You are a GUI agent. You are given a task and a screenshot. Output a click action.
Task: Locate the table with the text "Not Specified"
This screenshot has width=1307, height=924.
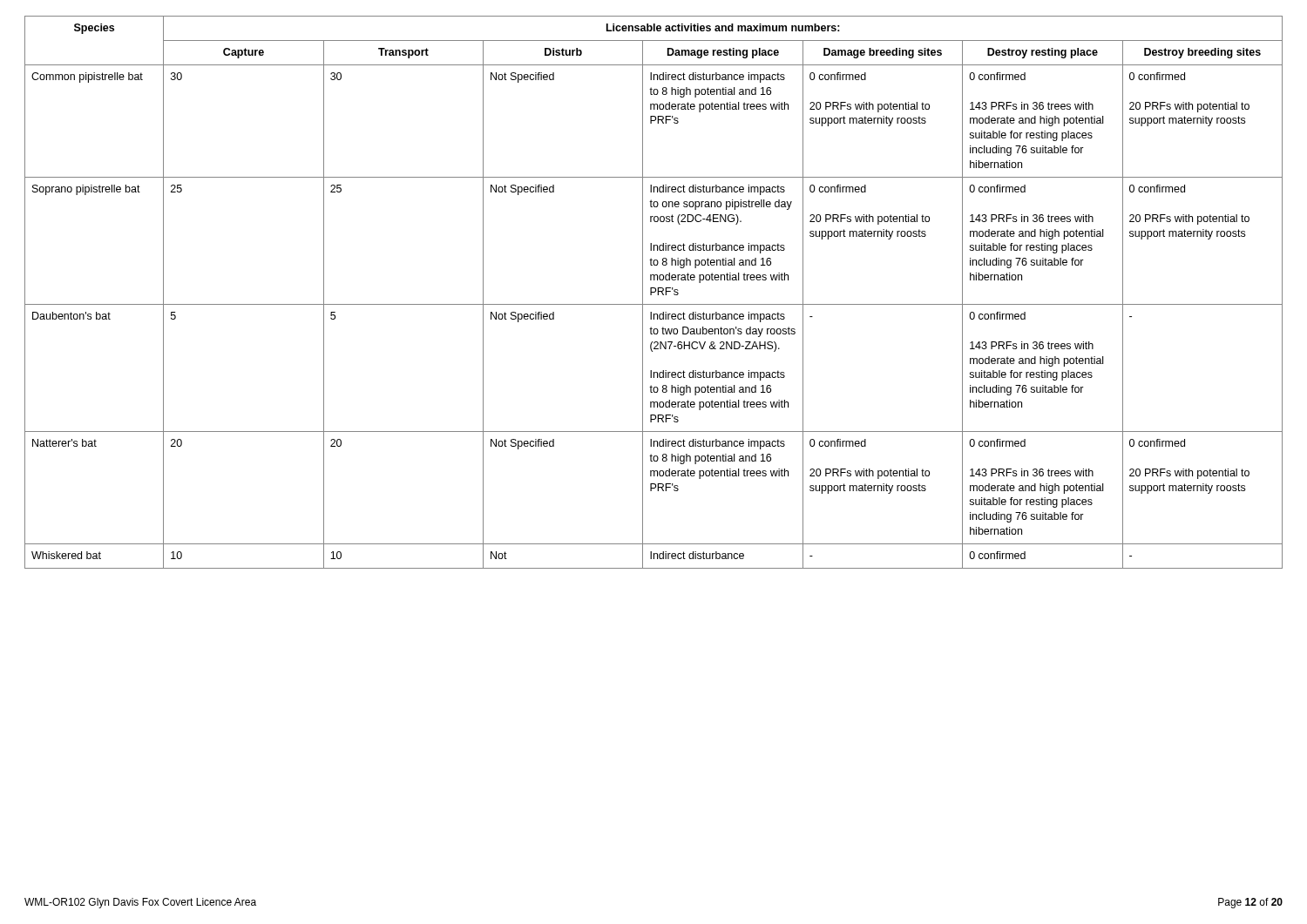point(654,292)
